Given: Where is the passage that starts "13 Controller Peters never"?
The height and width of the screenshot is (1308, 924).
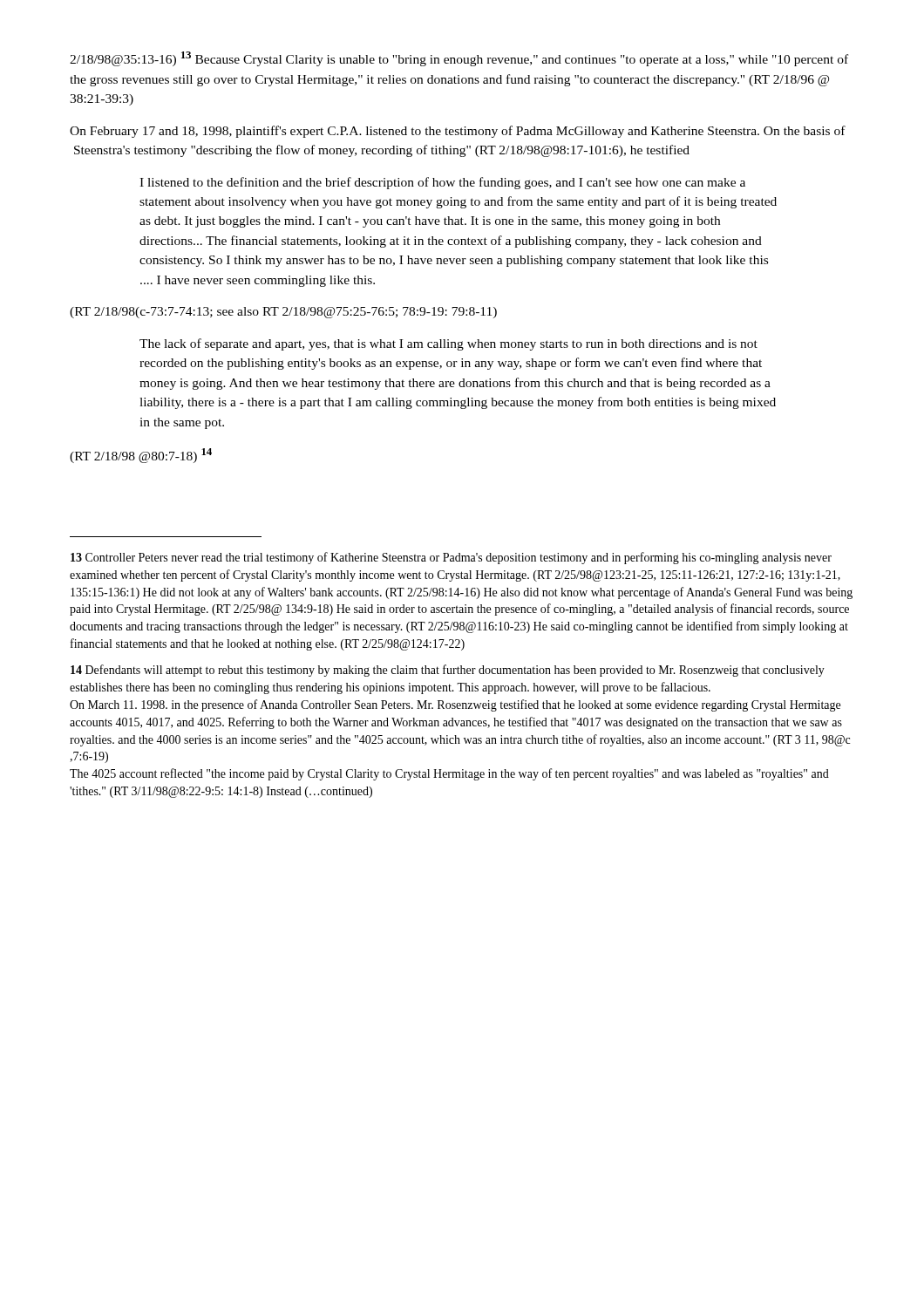Looking at the screenshot, I should (x=461, y=601).
